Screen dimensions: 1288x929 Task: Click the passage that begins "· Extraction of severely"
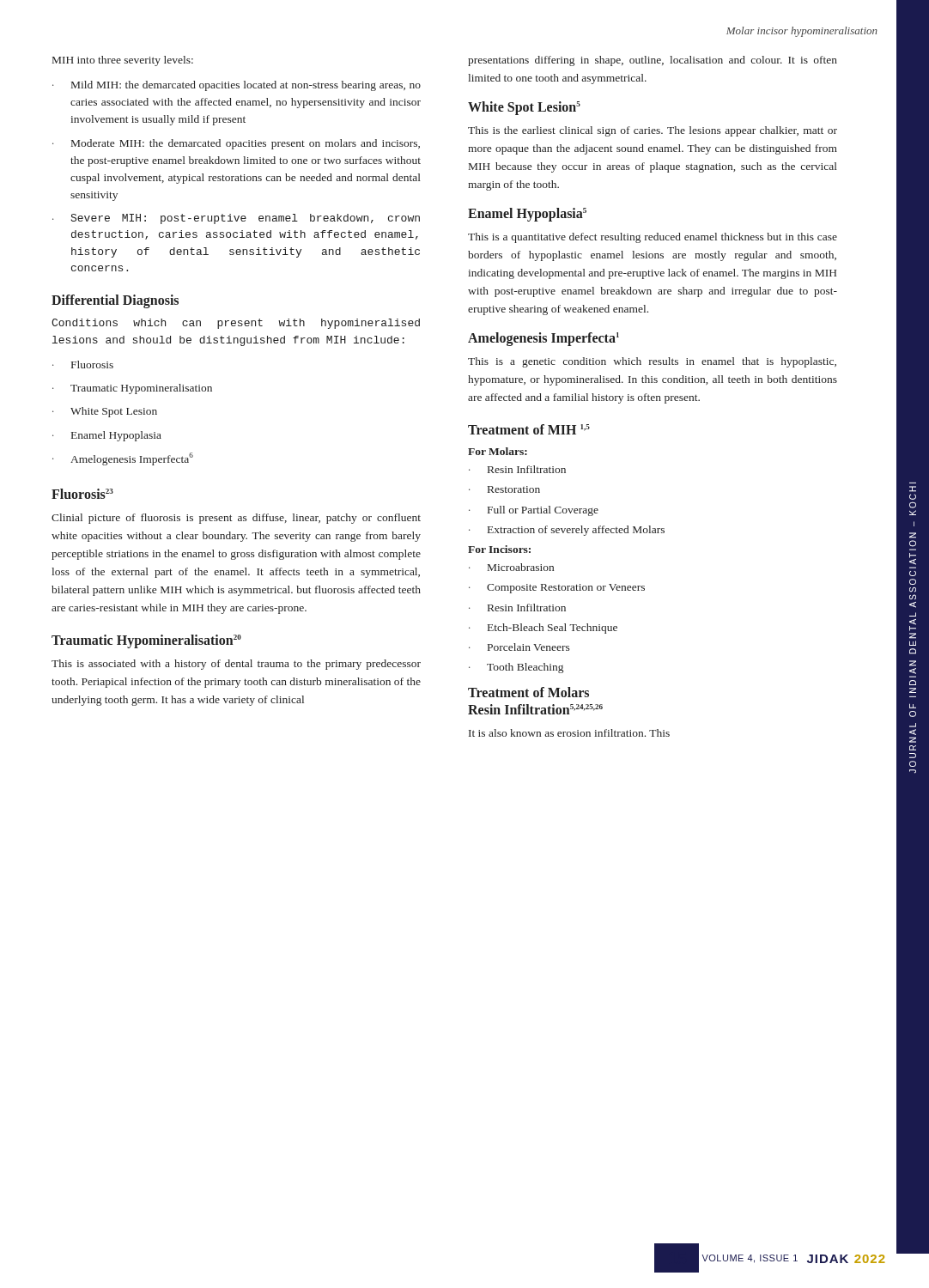click(653, 530)
